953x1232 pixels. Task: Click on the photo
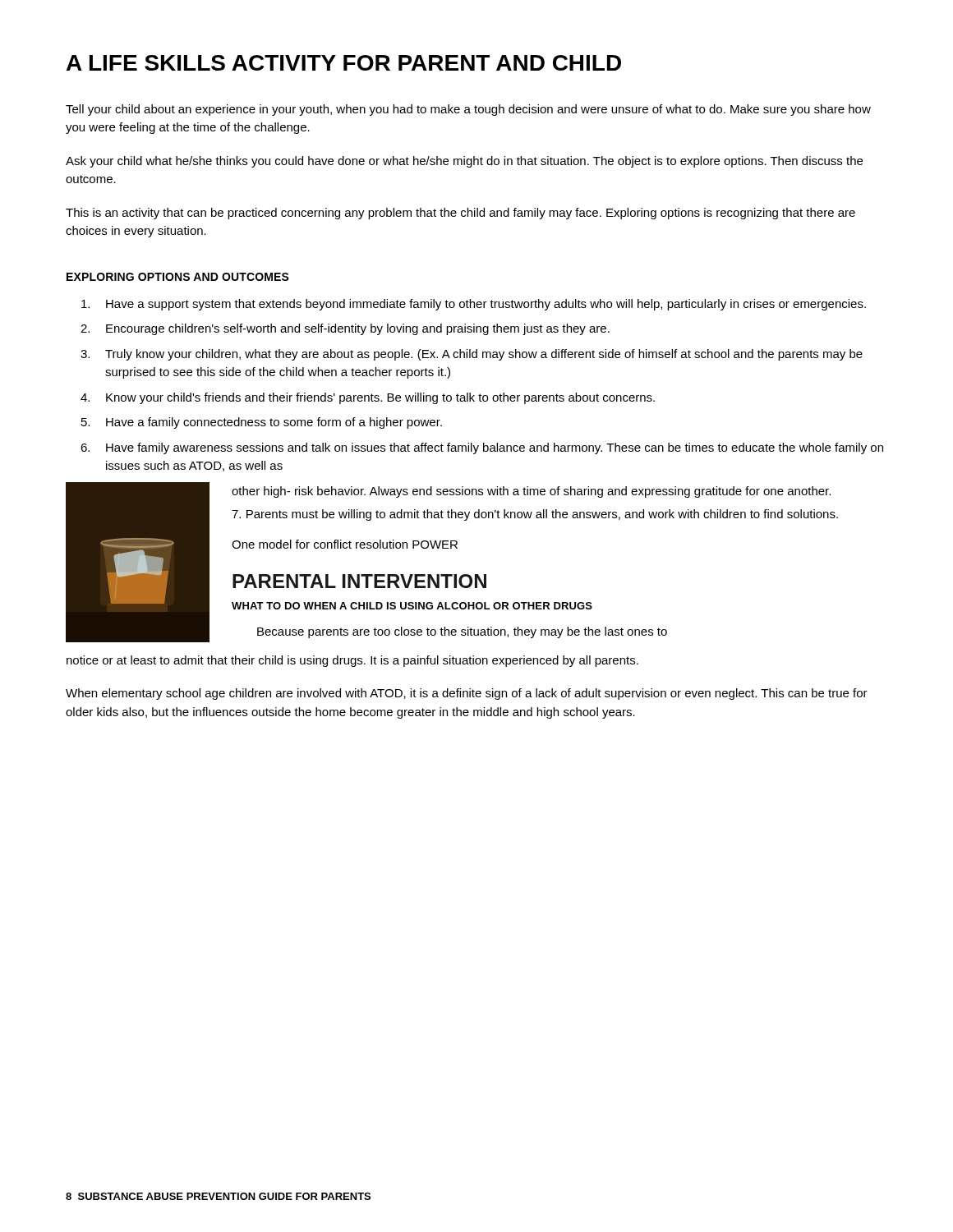(140, 563)
